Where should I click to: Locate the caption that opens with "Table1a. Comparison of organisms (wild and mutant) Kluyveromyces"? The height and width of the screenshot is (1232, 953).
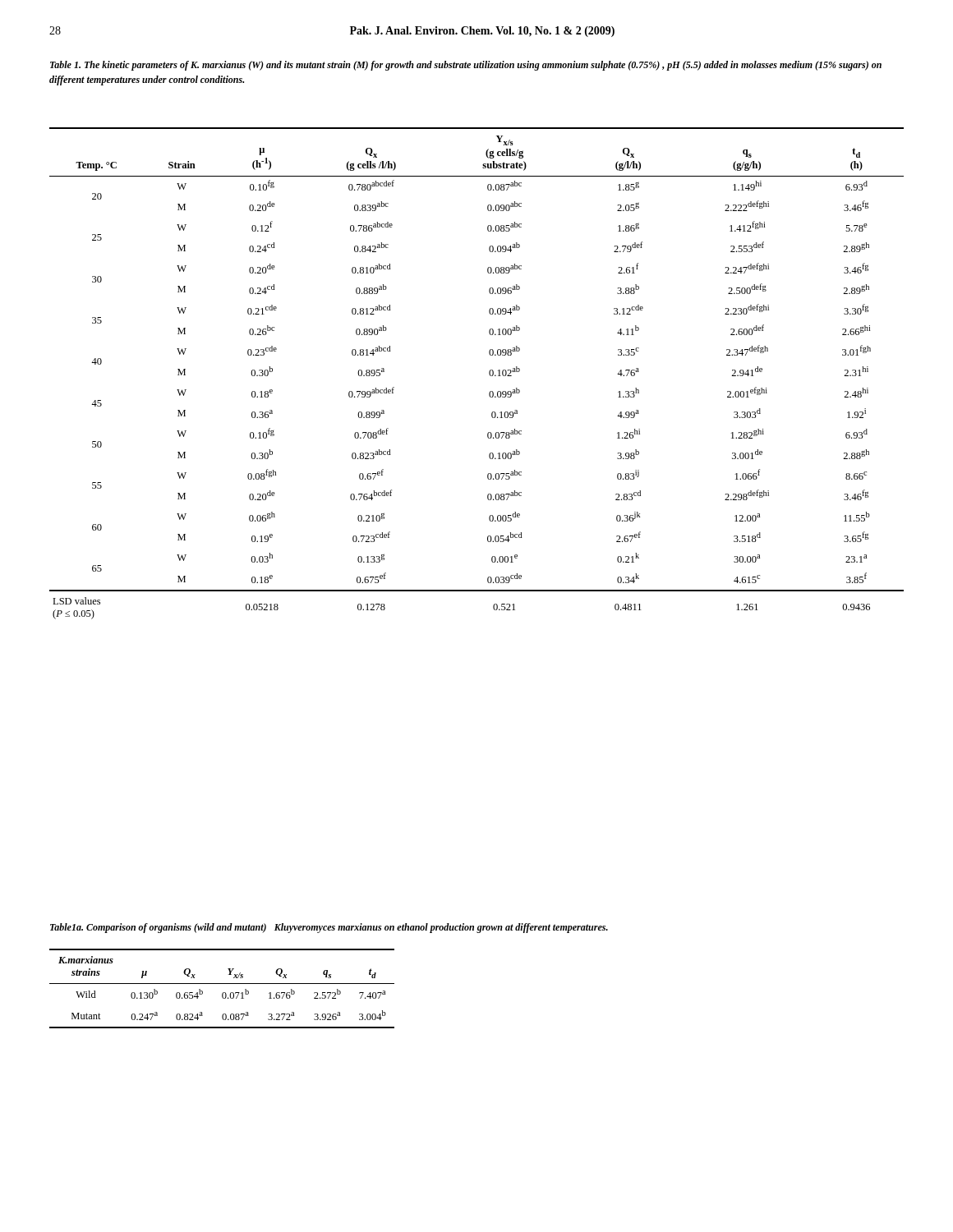[x=329, y=927]
